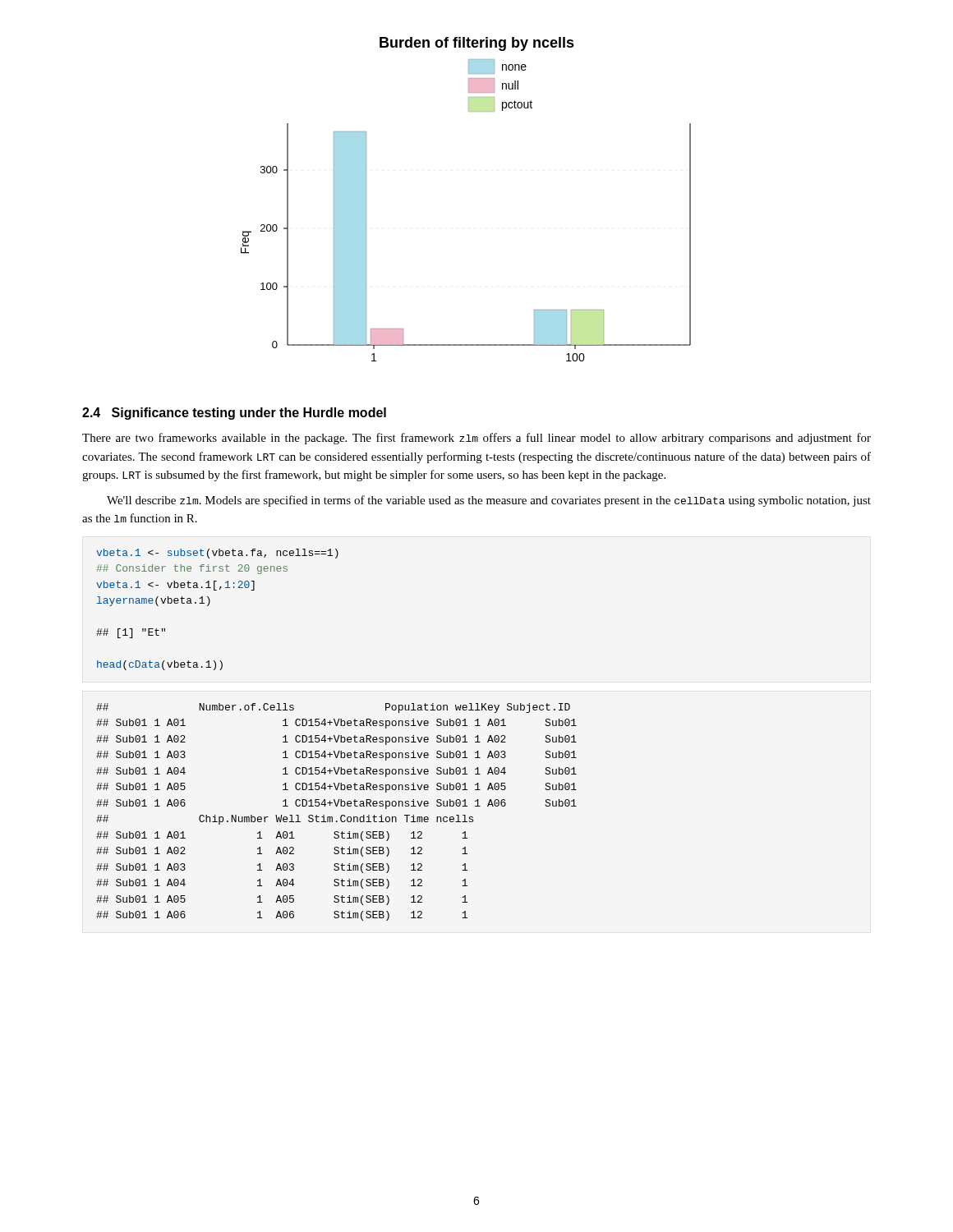Find the text block with the text "There are two frameworks available in the package."
The width and height of the screenshot is (953, 1232).
point(476,457)
